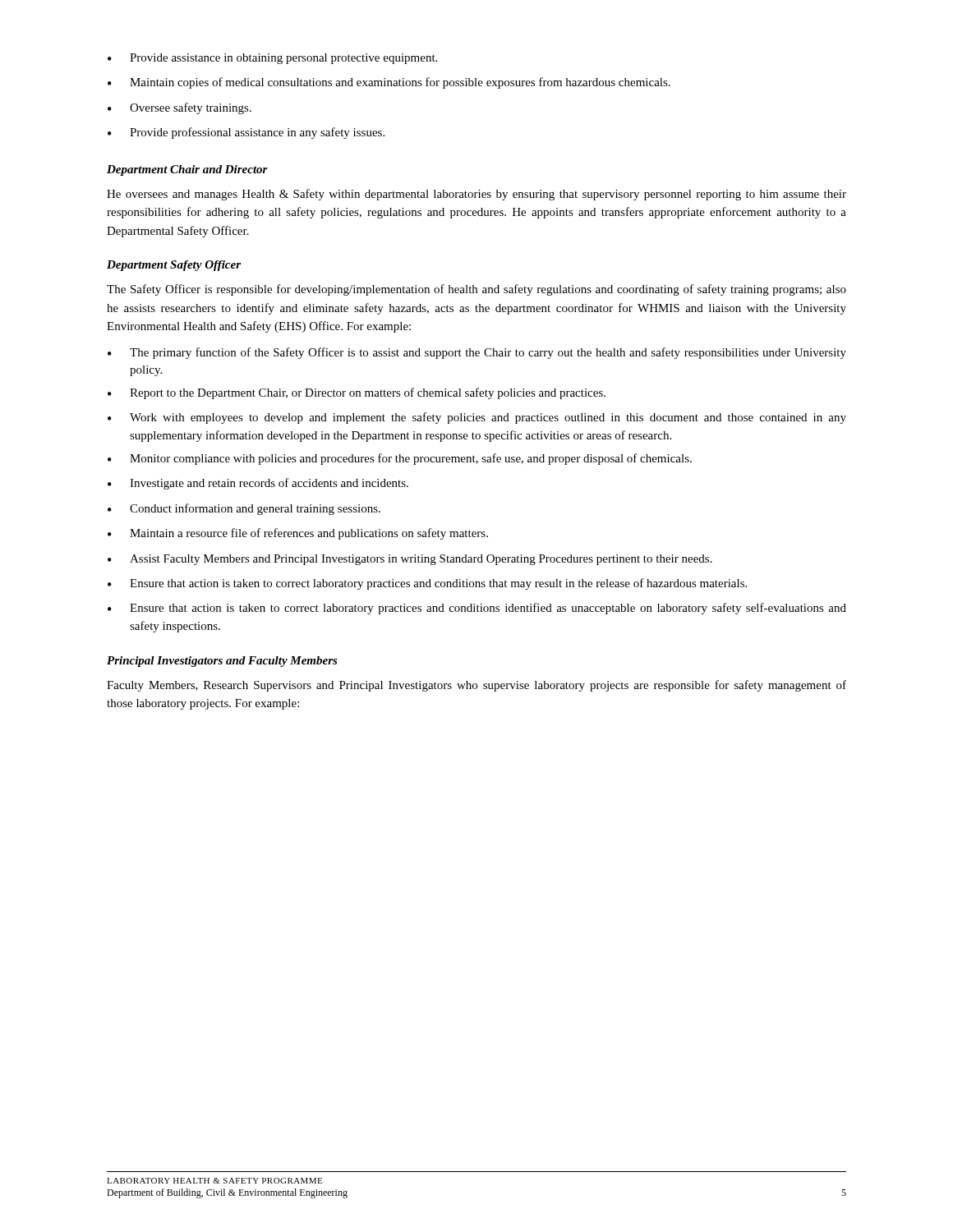Image resolution: width=953 pixels, height=1232 pixels.
Task: Click on the text block starting "• Provide professional assistance in any safety"
Action: [246, 133]
